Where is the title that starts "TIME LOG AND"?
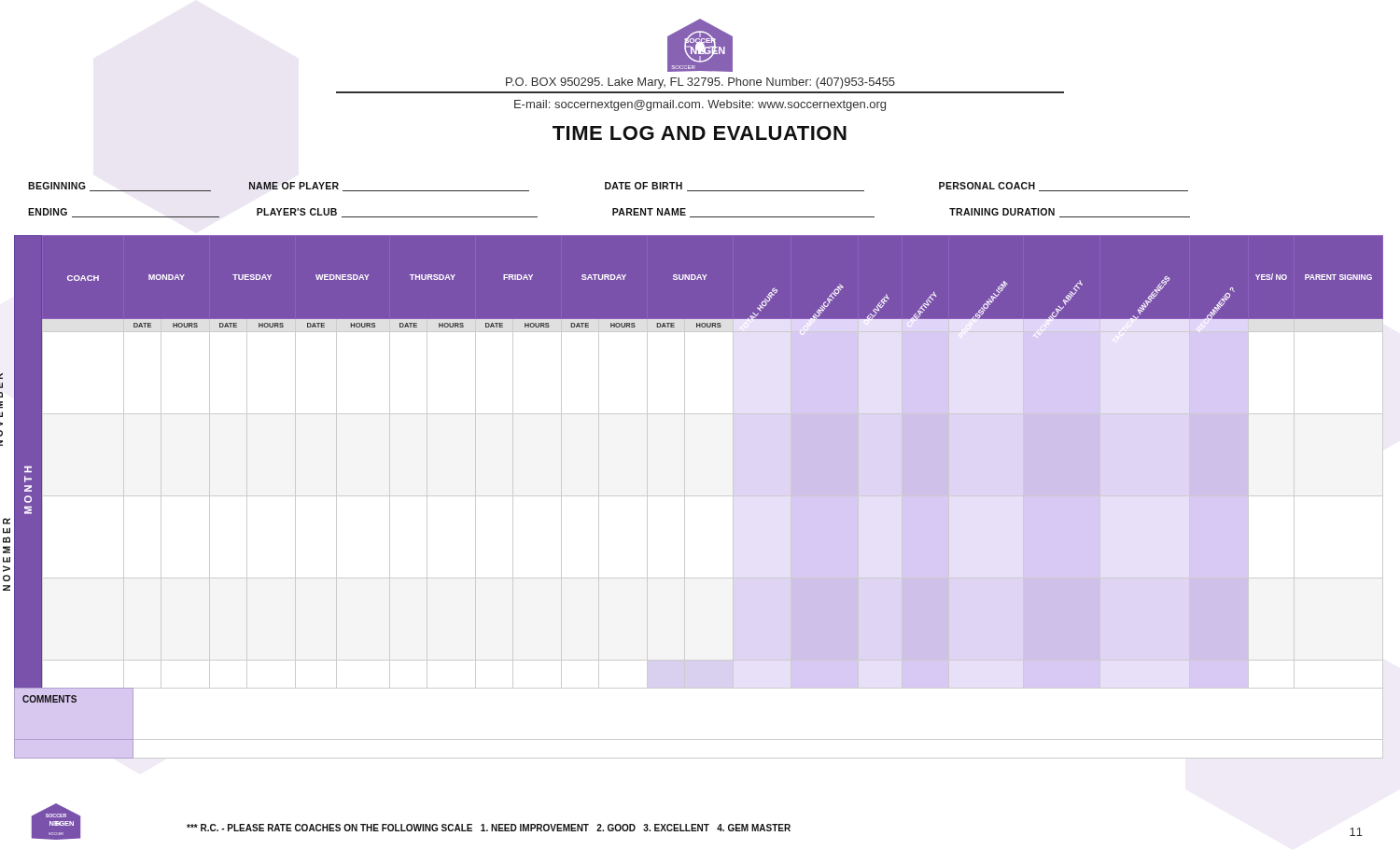Viewport: 1400px width, 850px height. pos(700,133)
